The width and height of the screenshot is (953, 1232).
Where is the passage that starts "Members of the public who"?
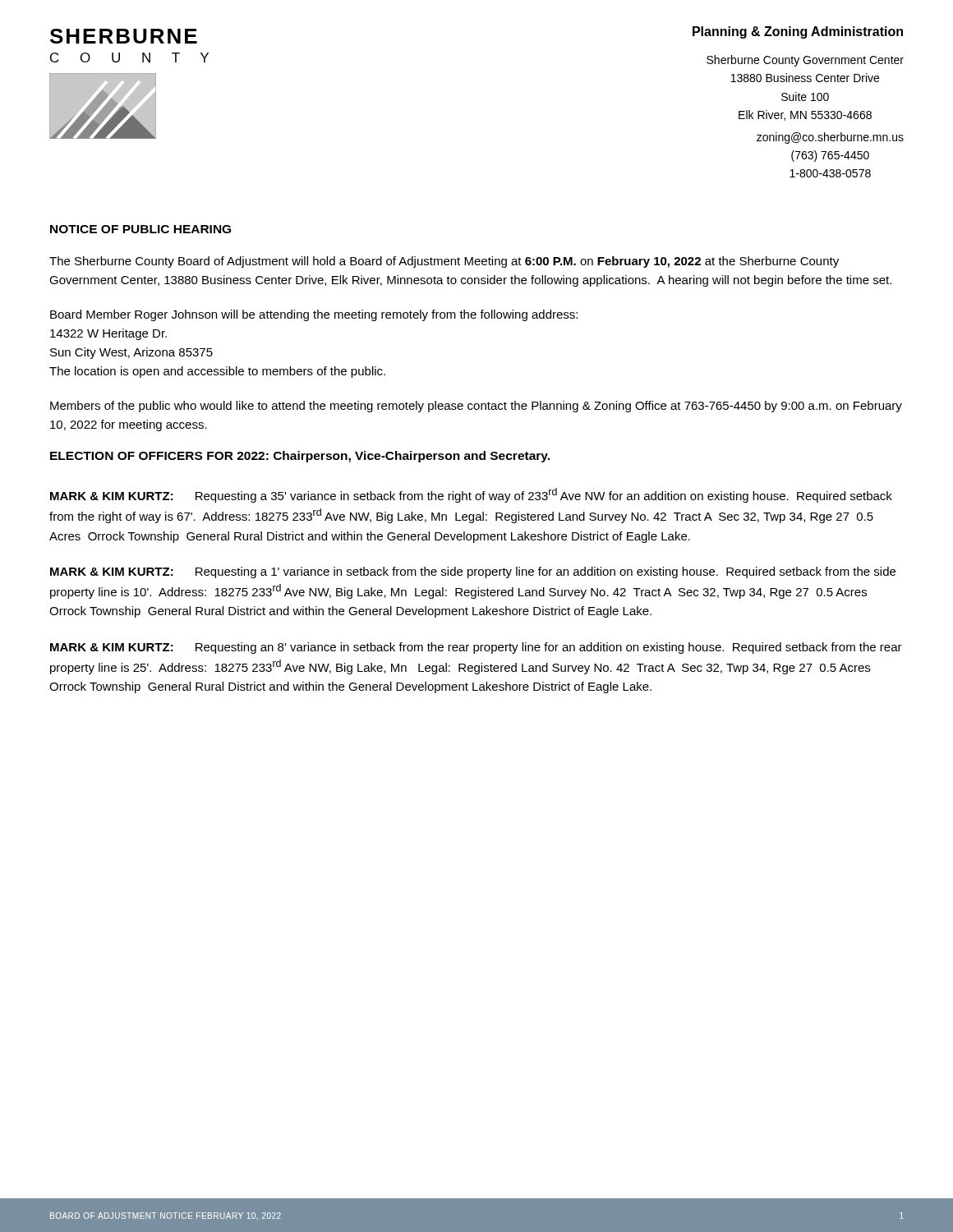pyautogui.click(x=476, y=414)
